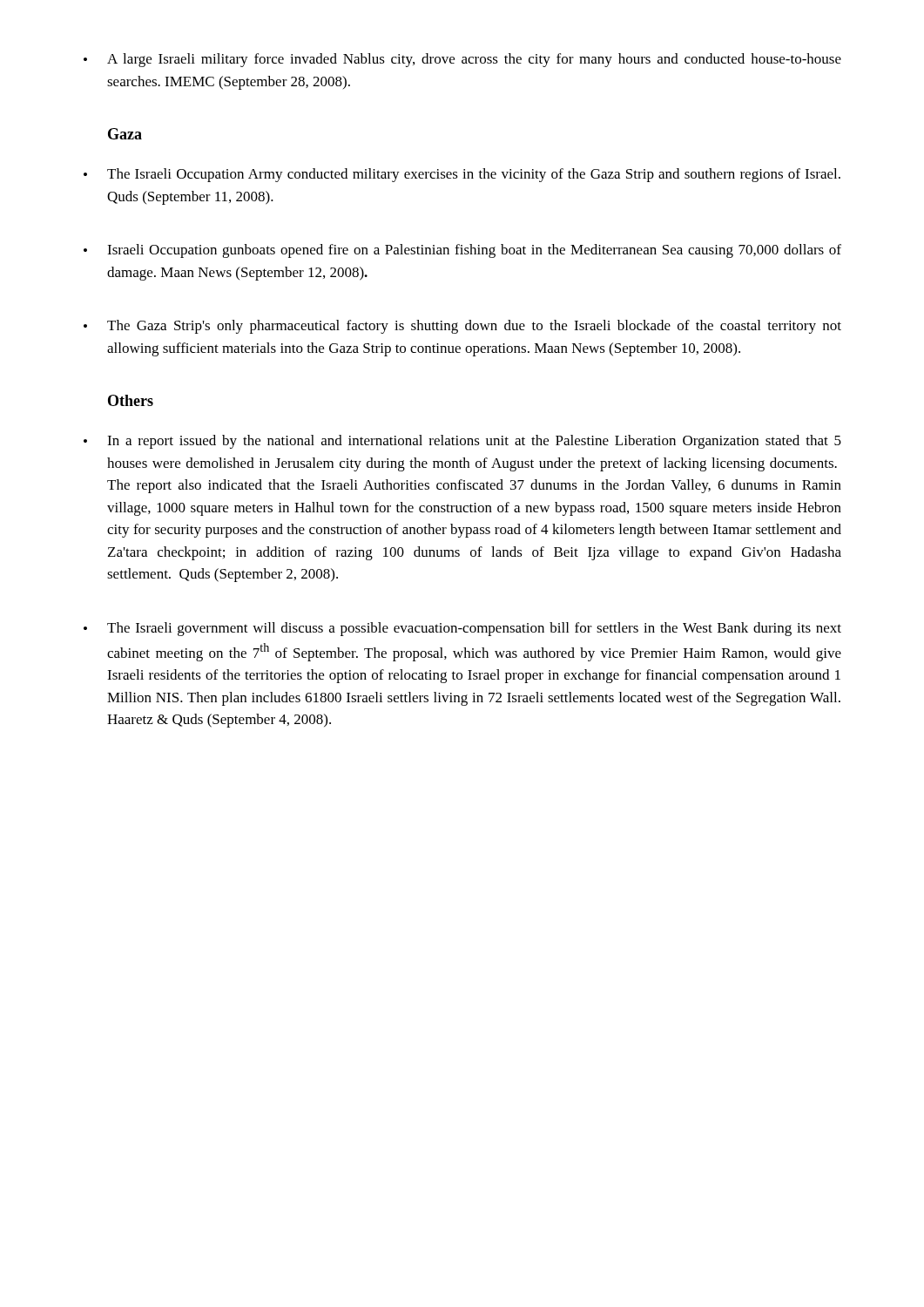
Task: Click the passage that begins "• The Israeli government will discuss a possible"
Action: click(462, 674)
